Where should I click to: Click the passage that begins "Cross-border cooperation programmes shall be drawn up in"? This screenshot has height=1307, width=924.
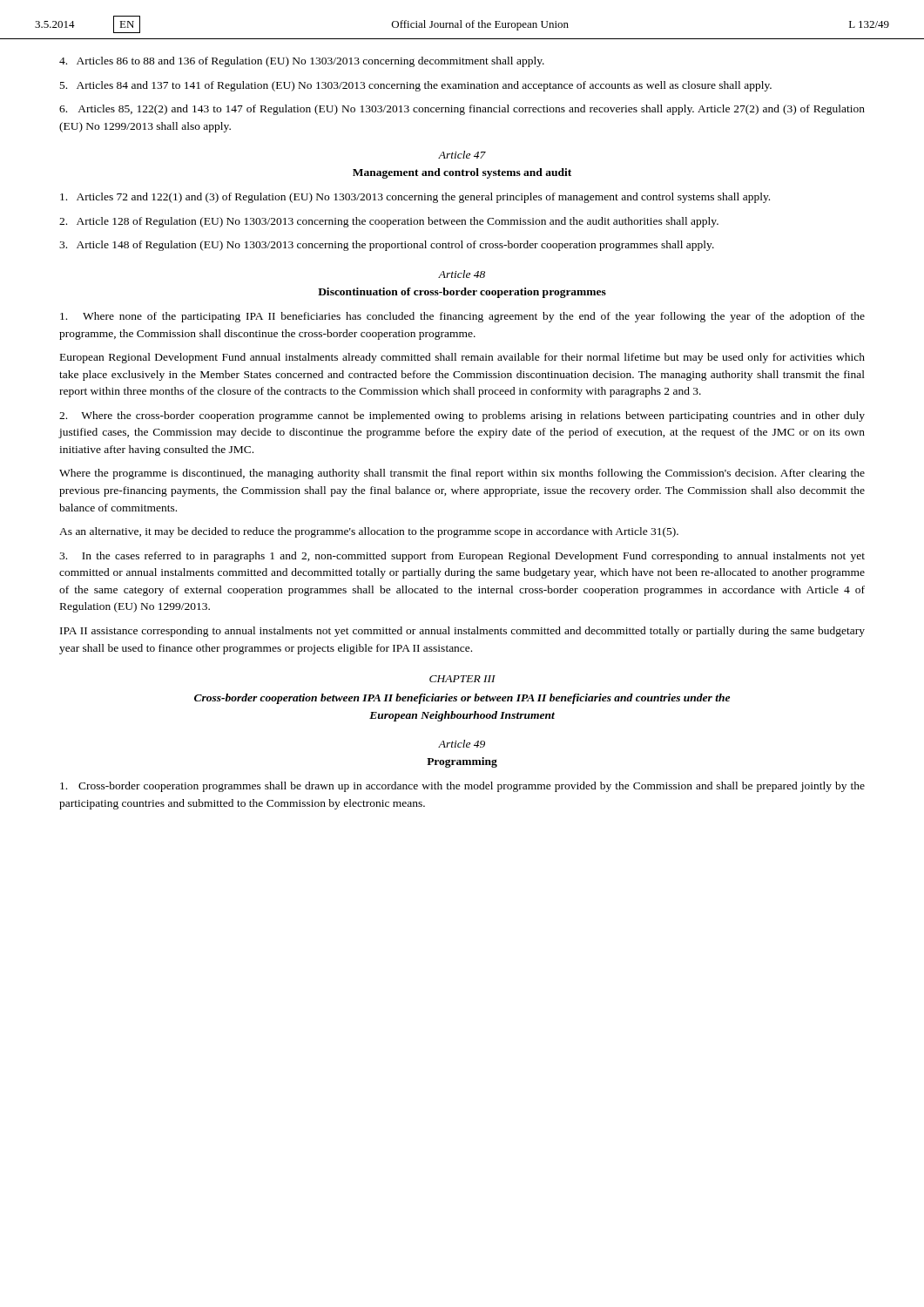[x=462, y=794]
